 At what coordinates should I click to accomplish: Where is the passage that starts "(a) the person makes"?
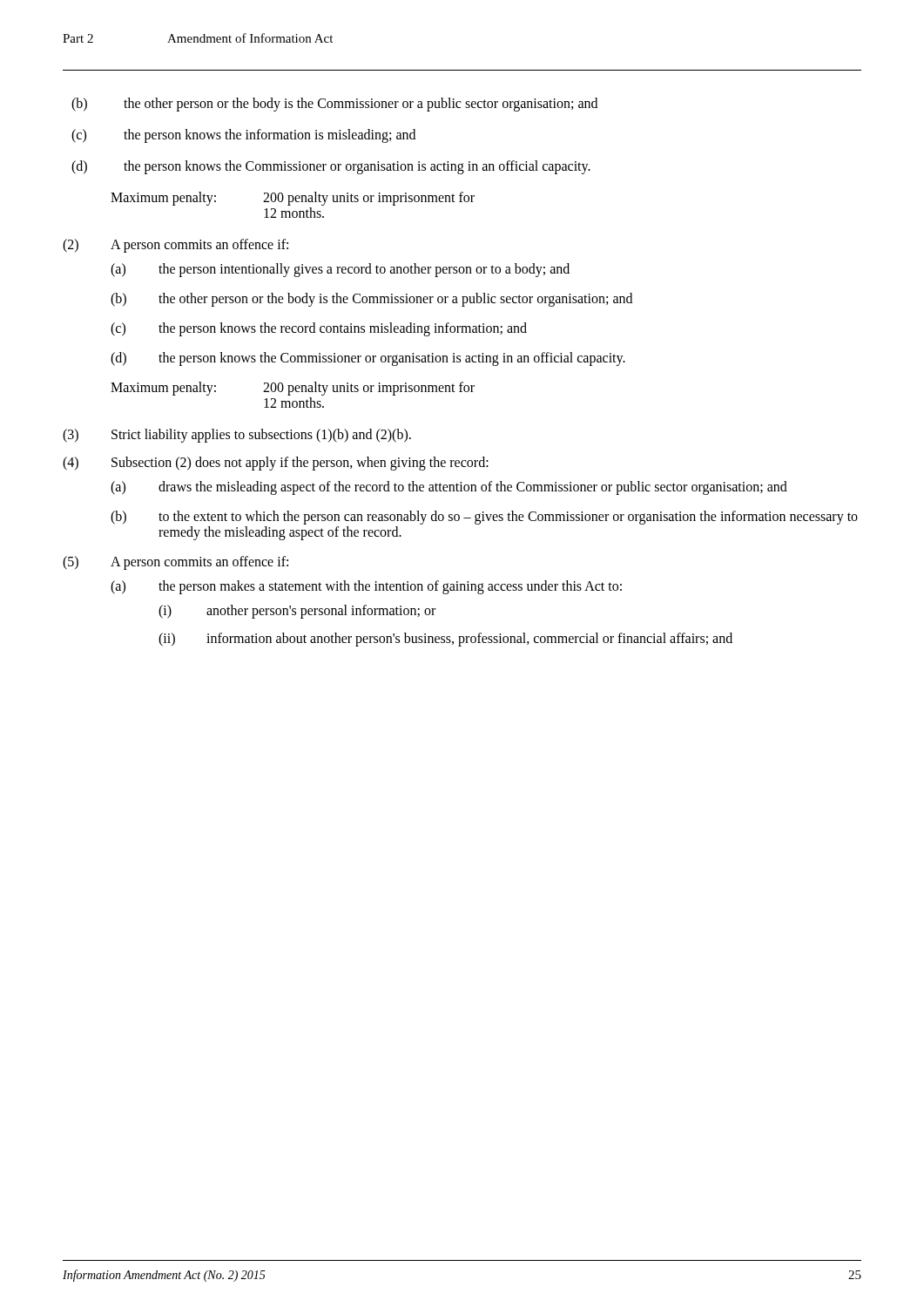point(486,586)
